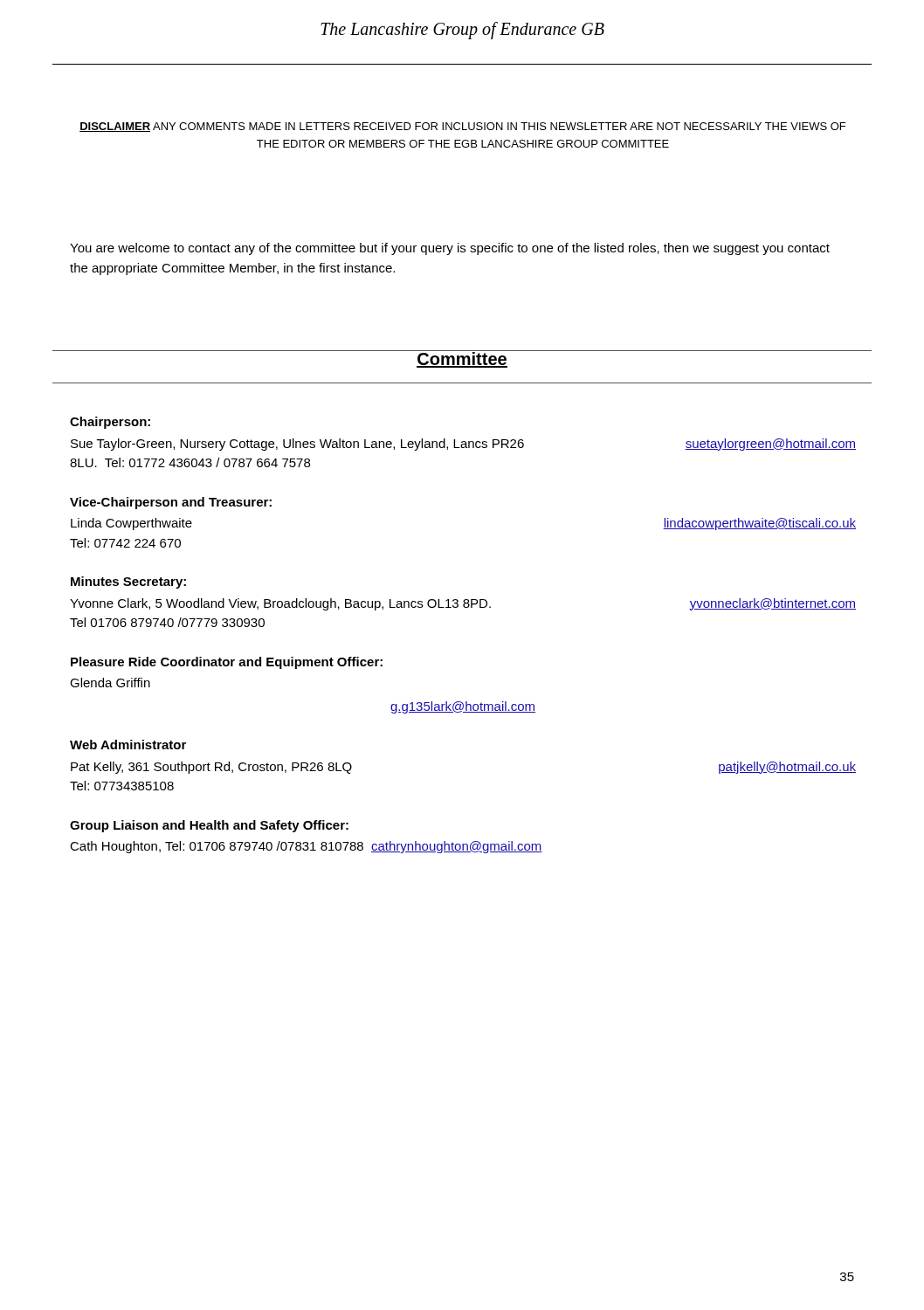Find the block starting "Web Administrator Pat Kelly, 361 Southport Rd, Croston,"
924x1310 pixels.
pos(128,745)
